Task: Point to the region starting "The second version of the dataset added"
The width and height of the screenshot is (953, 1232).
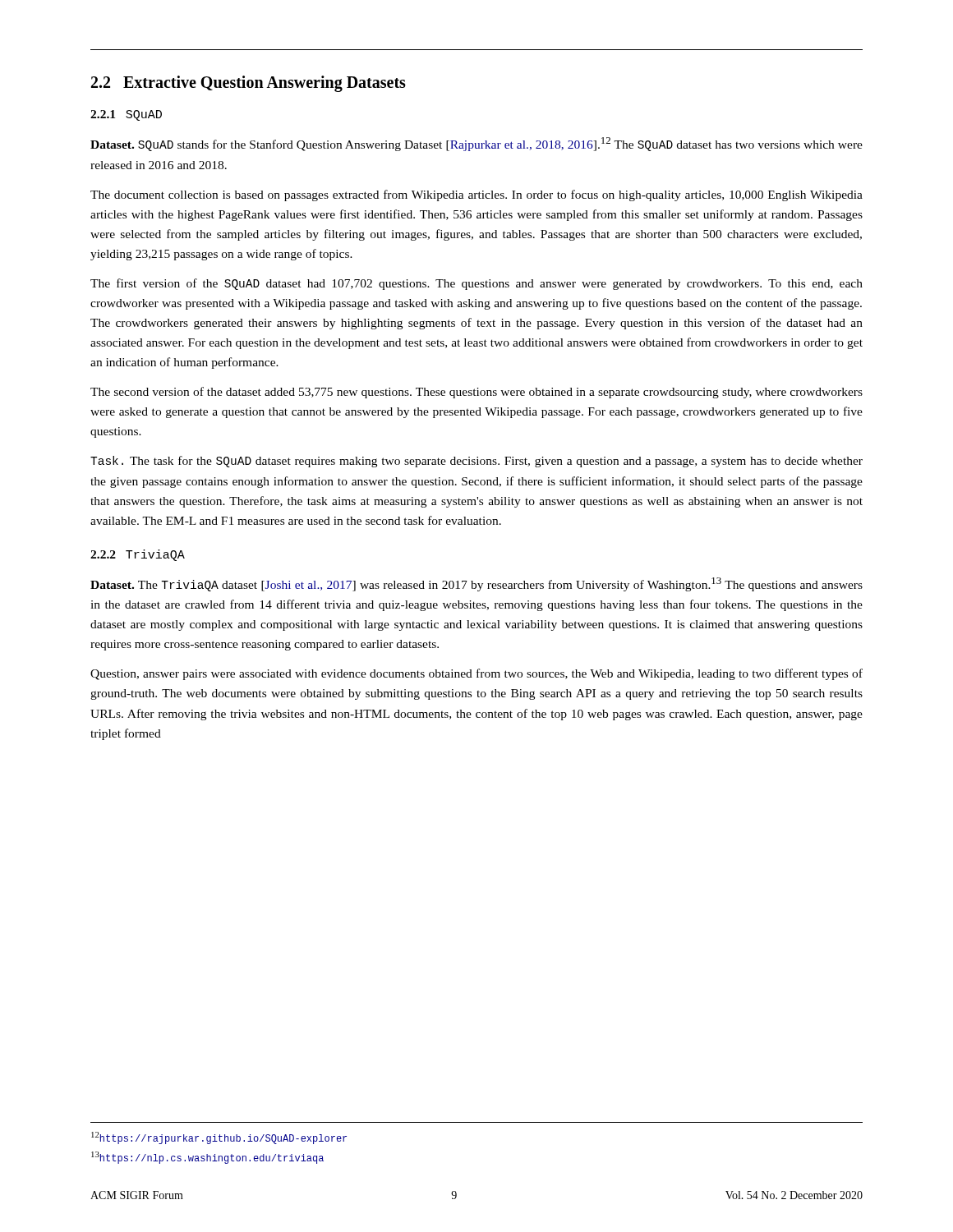Action: tap(476, 411)
